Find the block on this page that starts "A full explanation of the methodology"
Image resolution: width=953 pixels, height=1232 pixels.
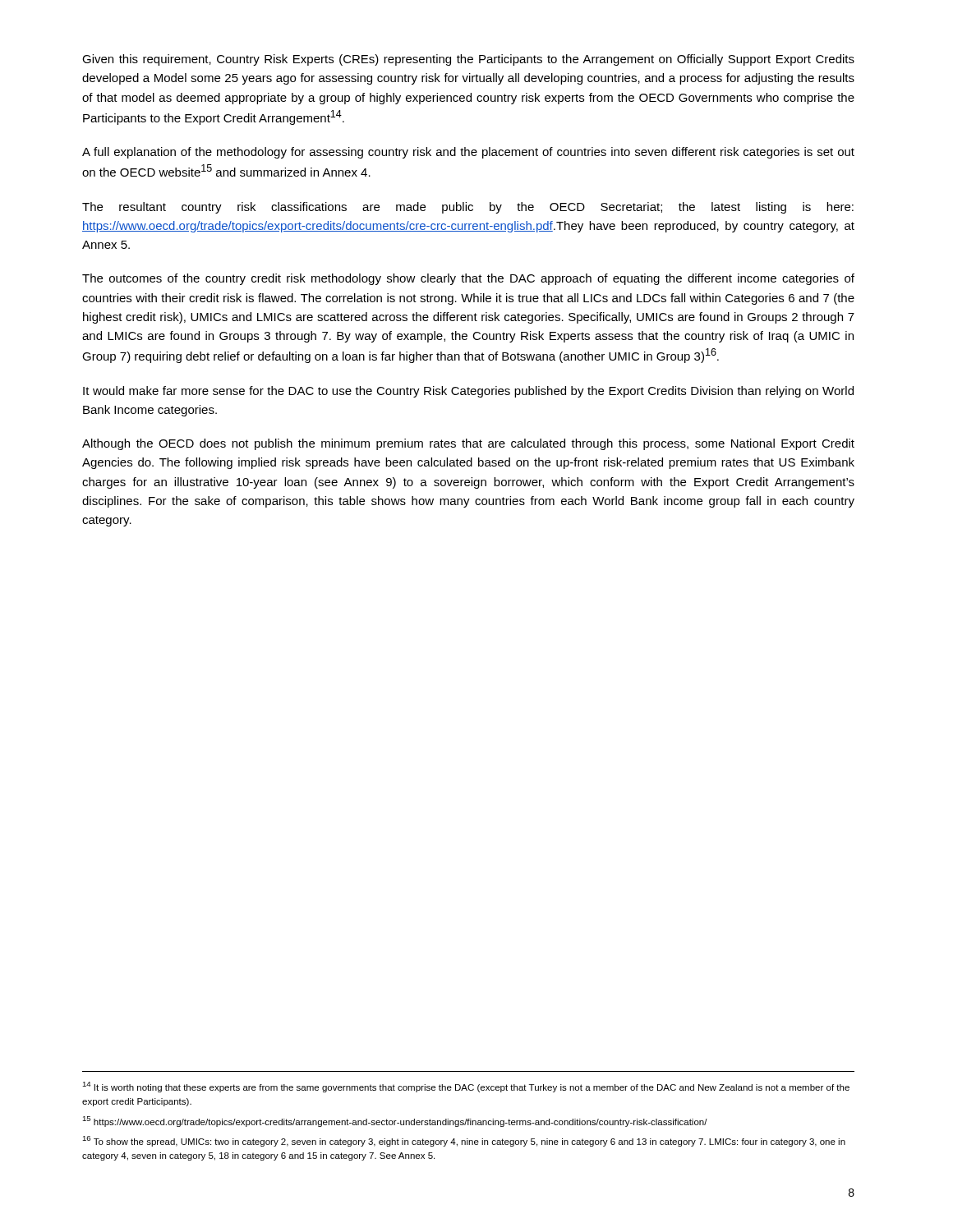[x=468, y=162]
